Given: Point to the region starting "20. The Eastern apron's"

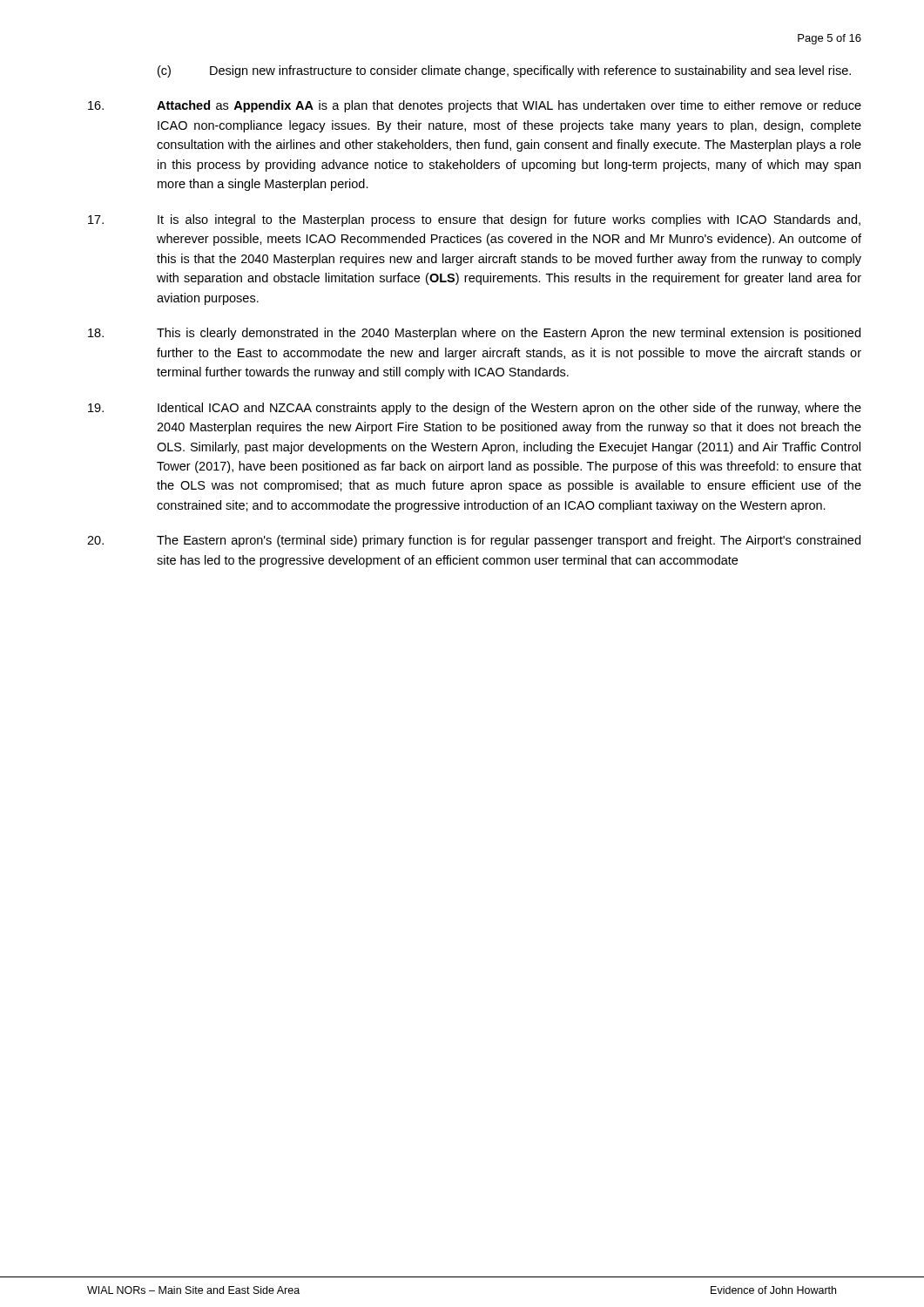Looking at the screenshot, I should (x=474, y=551).
